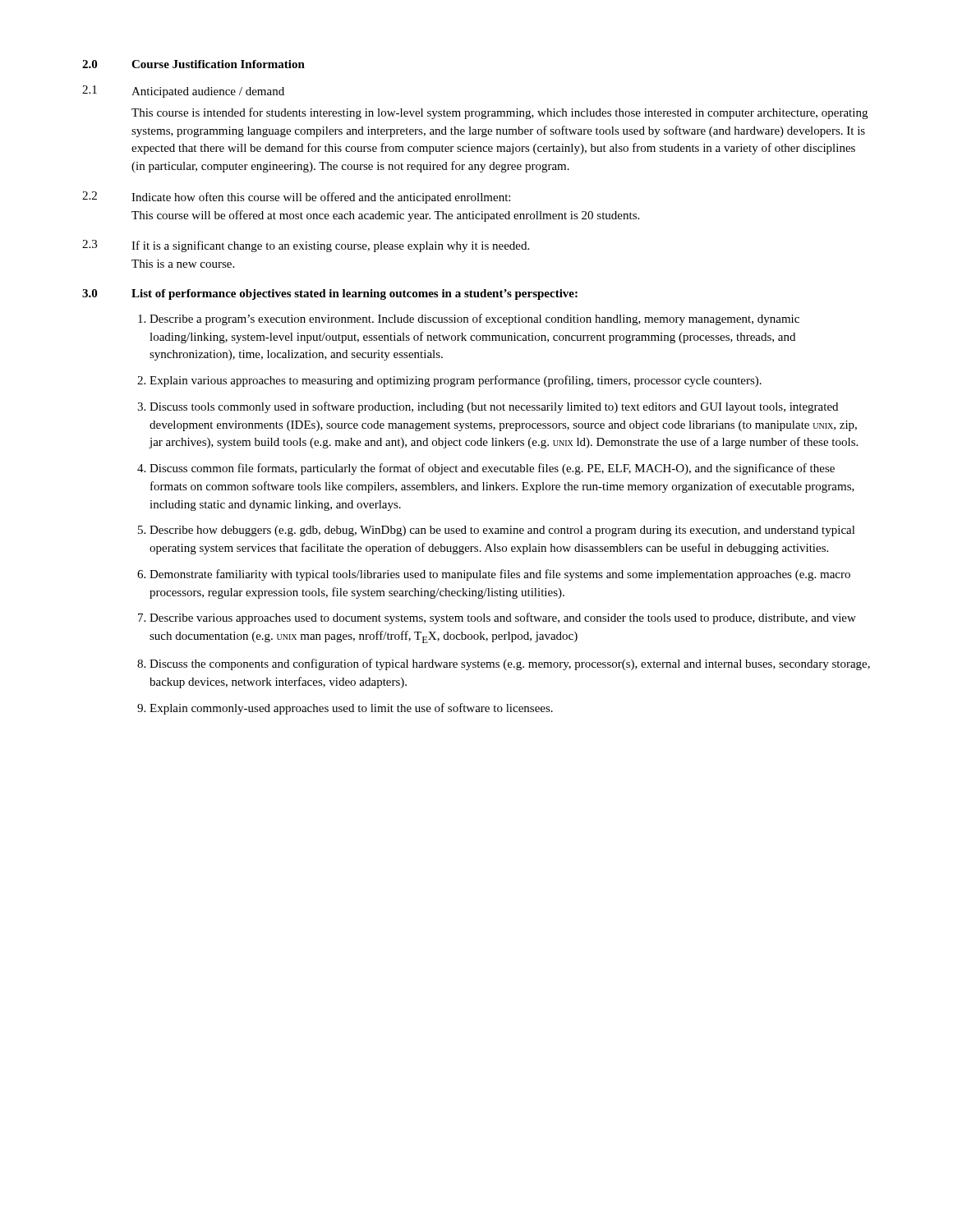
Task: Point to the block beginning "2 Indicate how often this course will"
Action: (476, 208)
